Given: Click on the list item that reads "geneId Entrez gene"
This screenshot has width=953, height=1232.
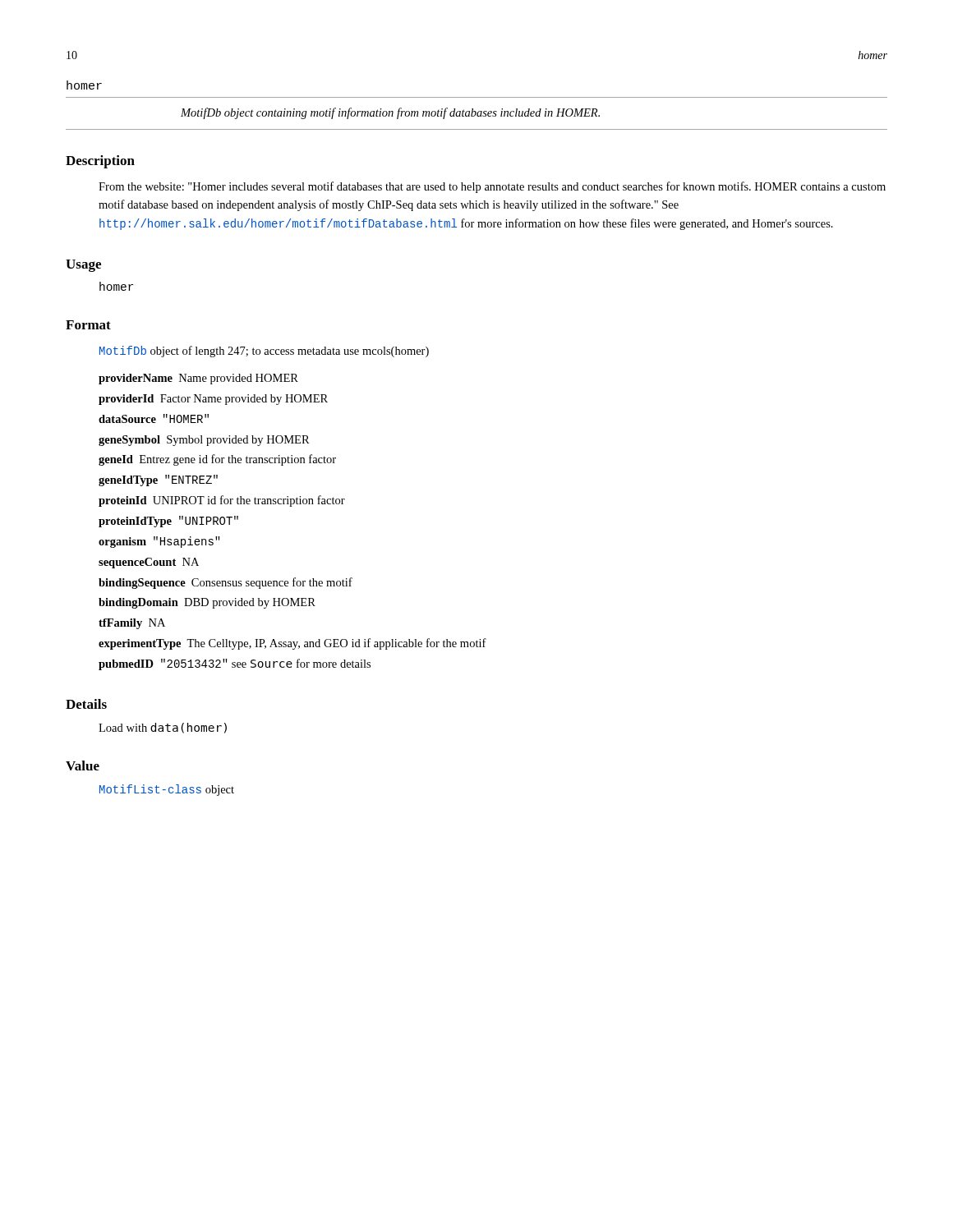Looking at the screenshot, I should pos(217,459).
